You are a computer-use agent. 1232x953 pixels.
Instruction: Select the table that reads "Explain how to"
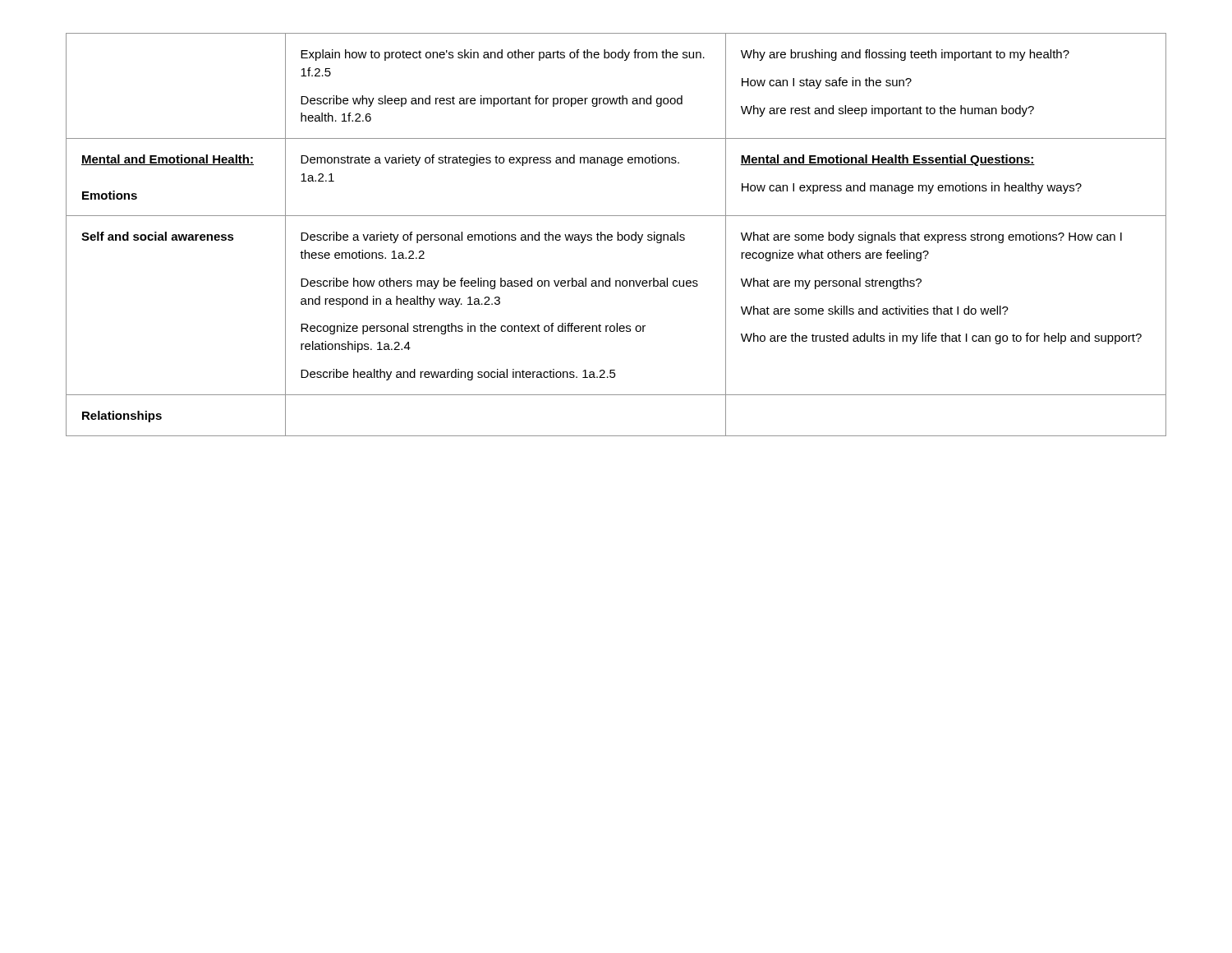click(x=616, y=235)
